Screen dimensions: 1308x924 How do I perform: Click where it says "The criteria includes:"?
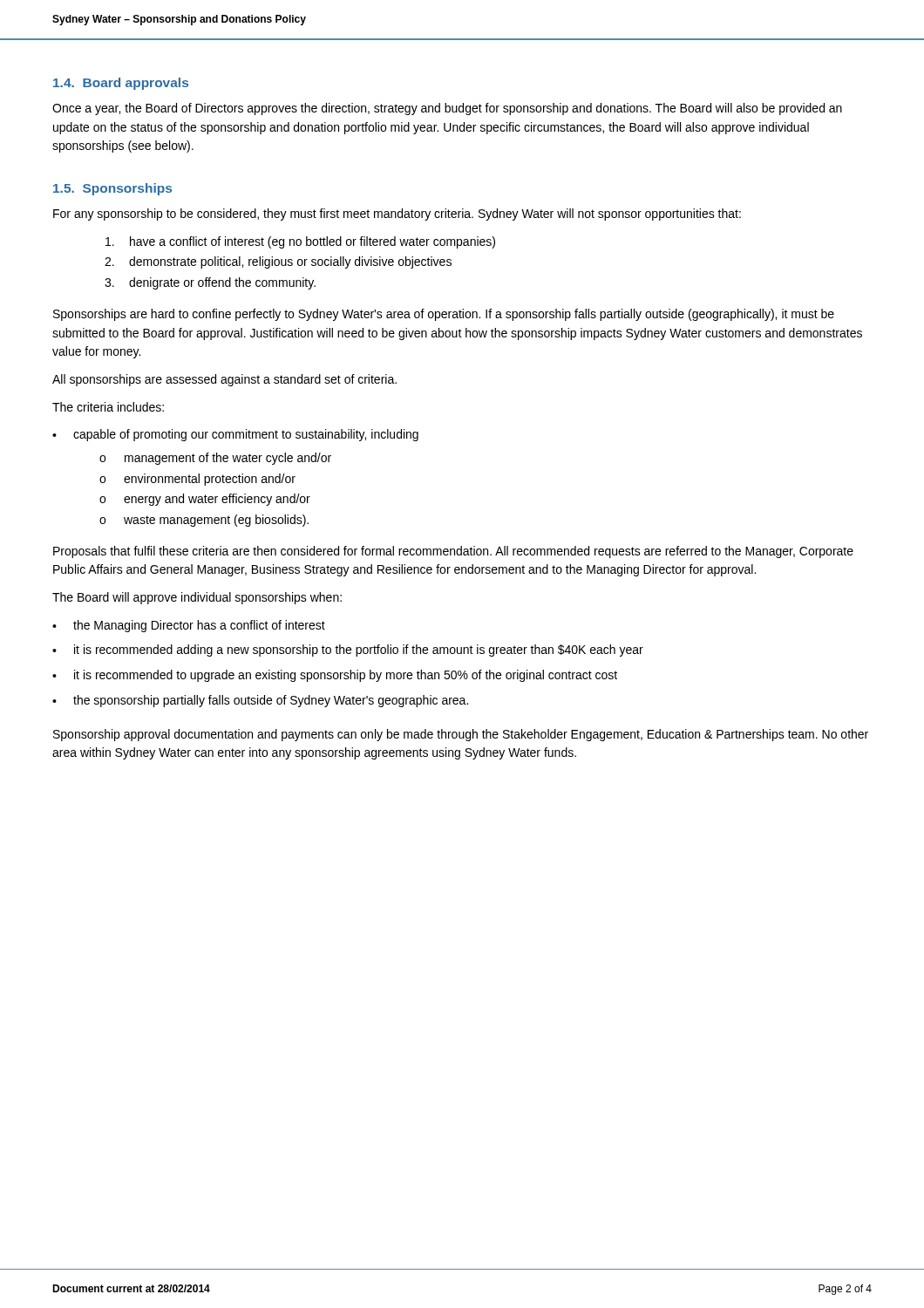[109, 407]
